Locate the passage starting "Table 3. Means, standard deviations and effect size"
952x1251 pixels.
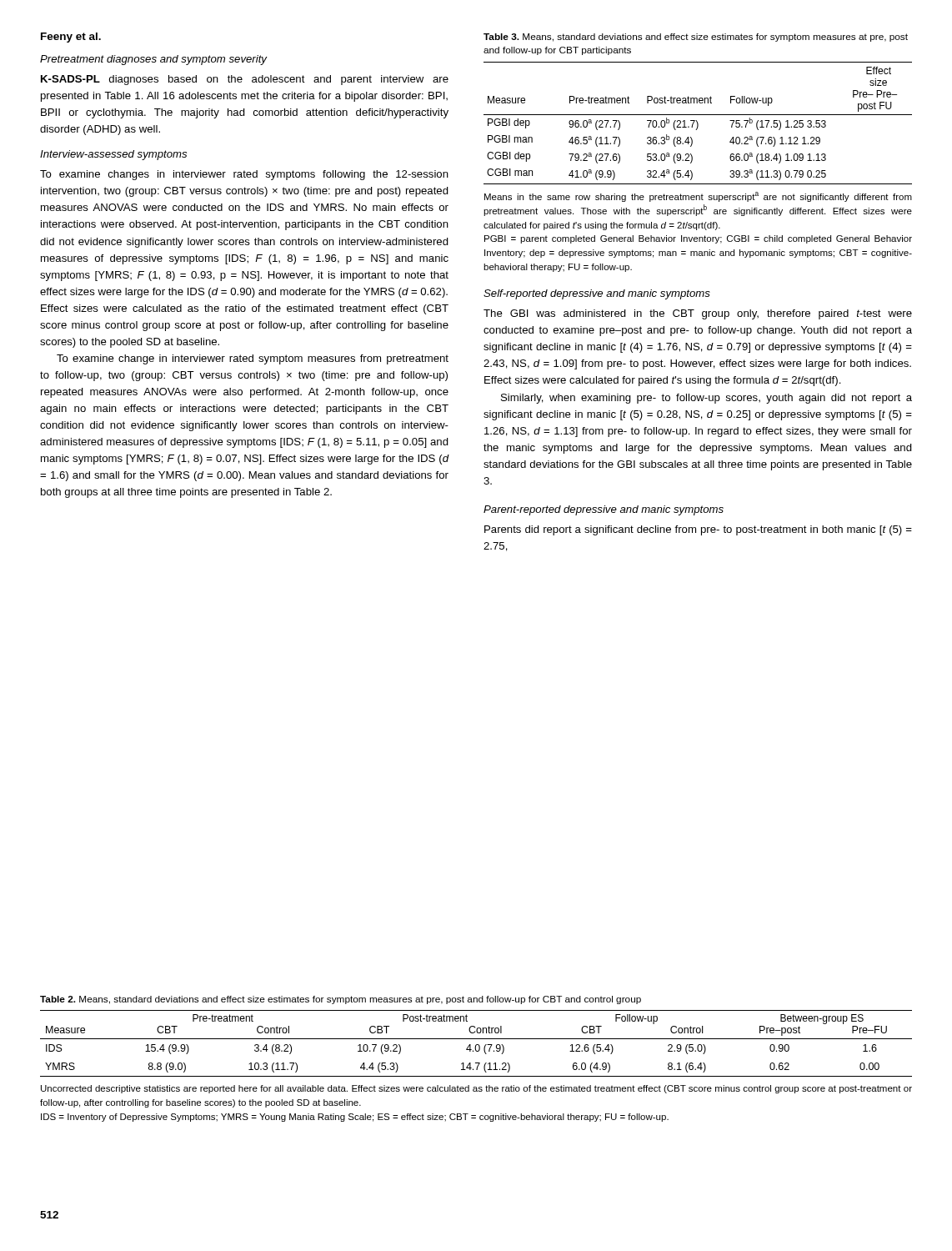click(696, 43)
